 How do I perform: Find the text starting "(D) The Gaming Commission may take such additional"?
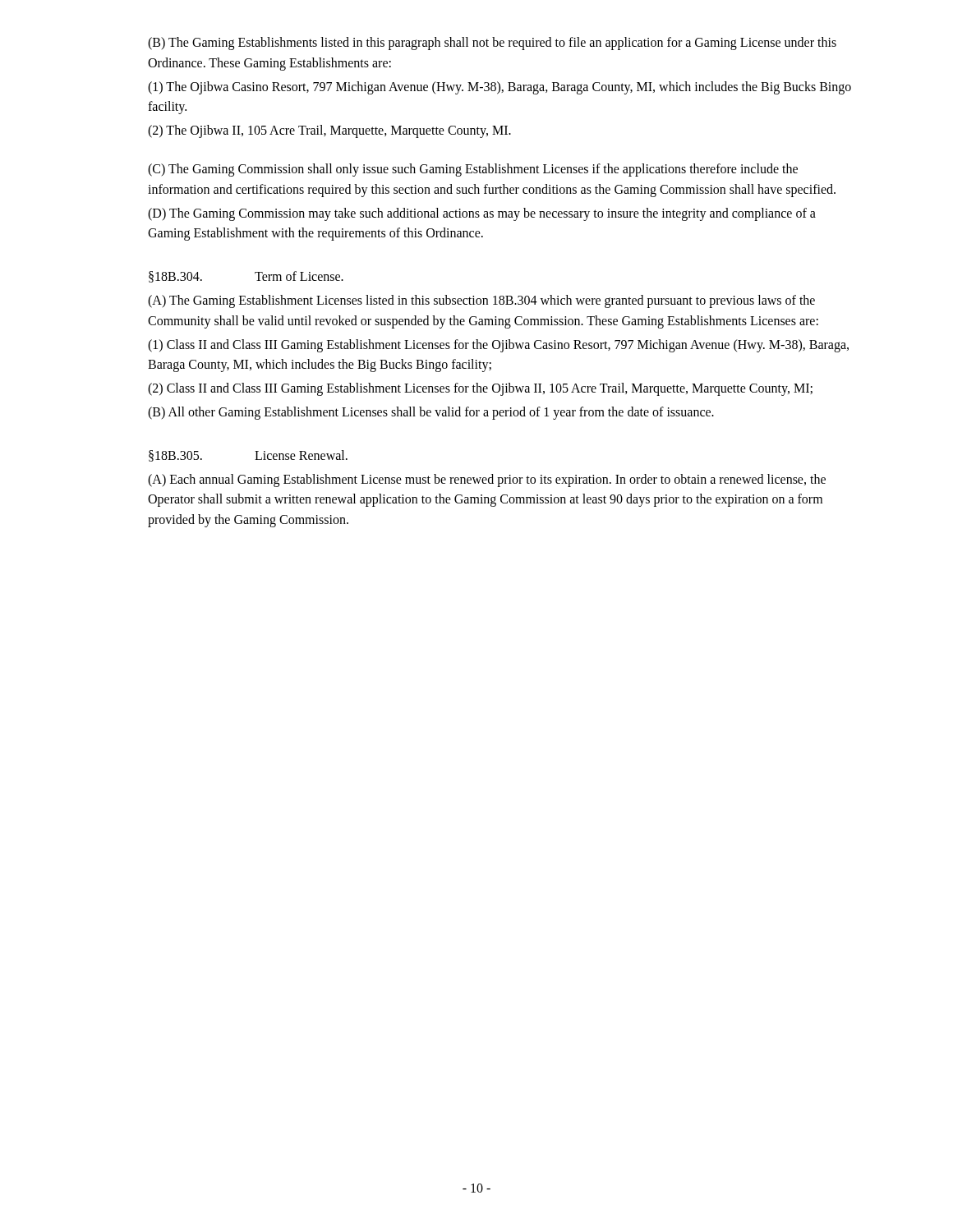coord(501,224)
